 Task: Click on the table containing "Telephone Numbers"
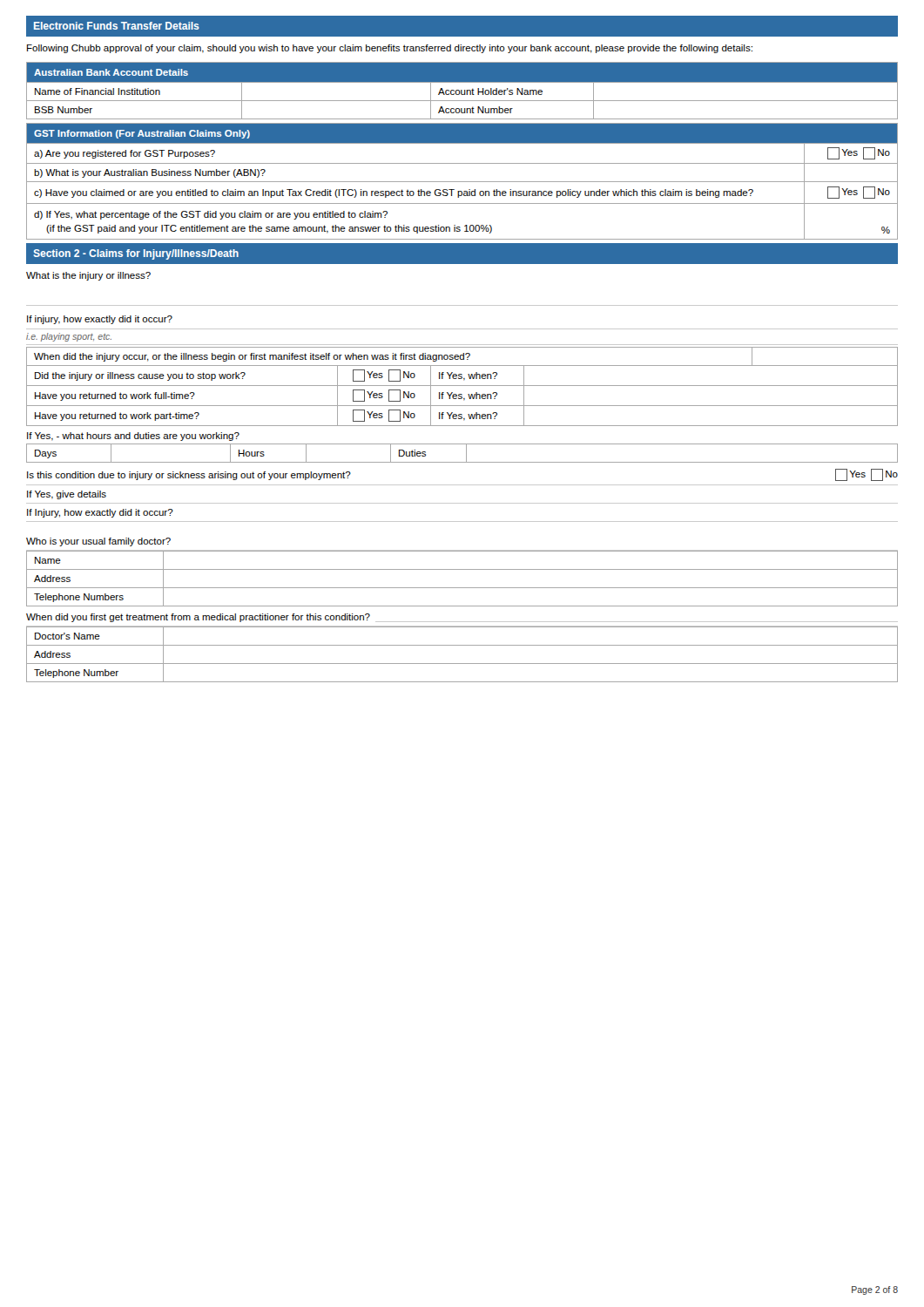tap(462, 579)
